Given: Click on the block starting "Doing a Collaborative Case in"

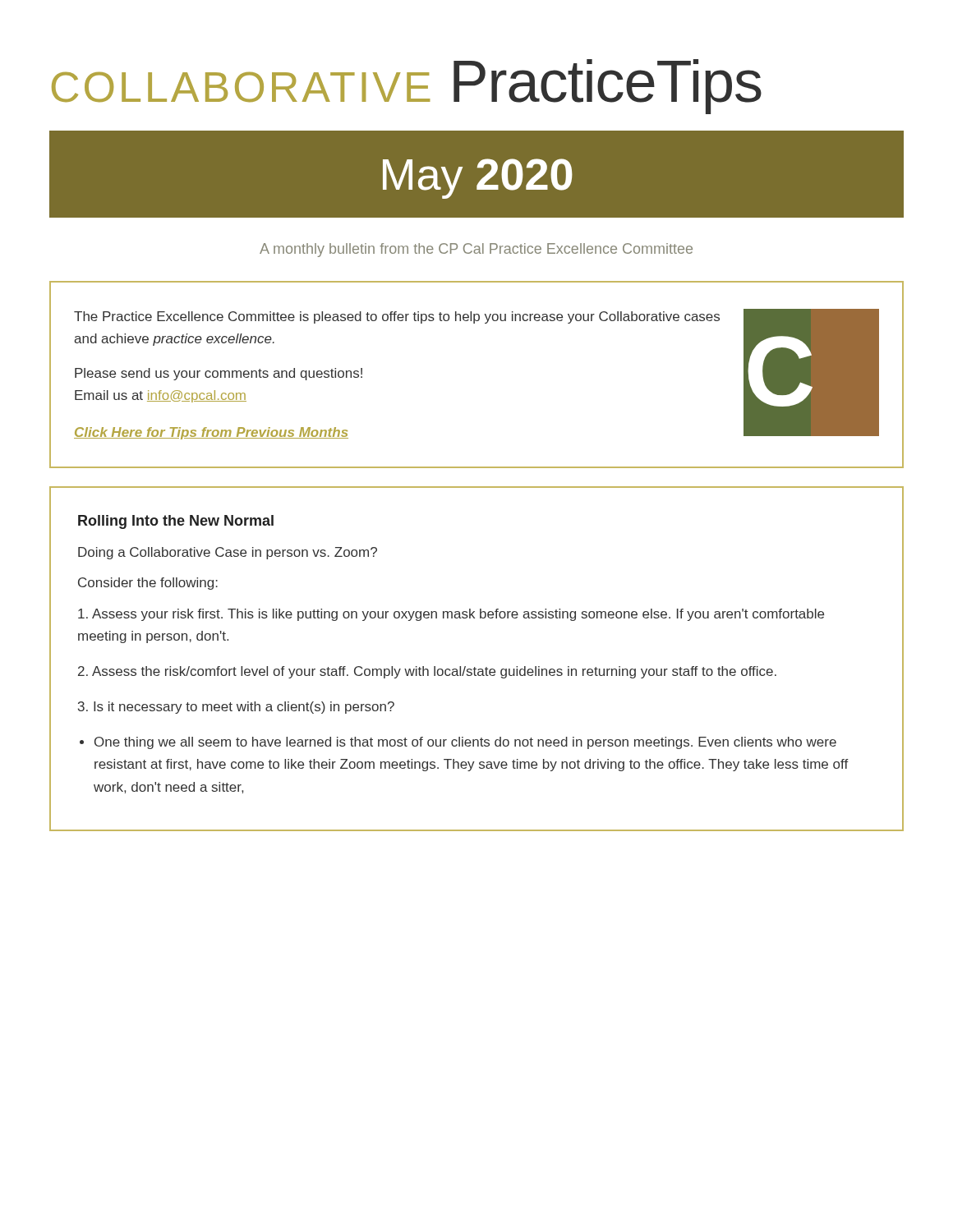Looking at the screenshot, I should [x=228, y=553].
